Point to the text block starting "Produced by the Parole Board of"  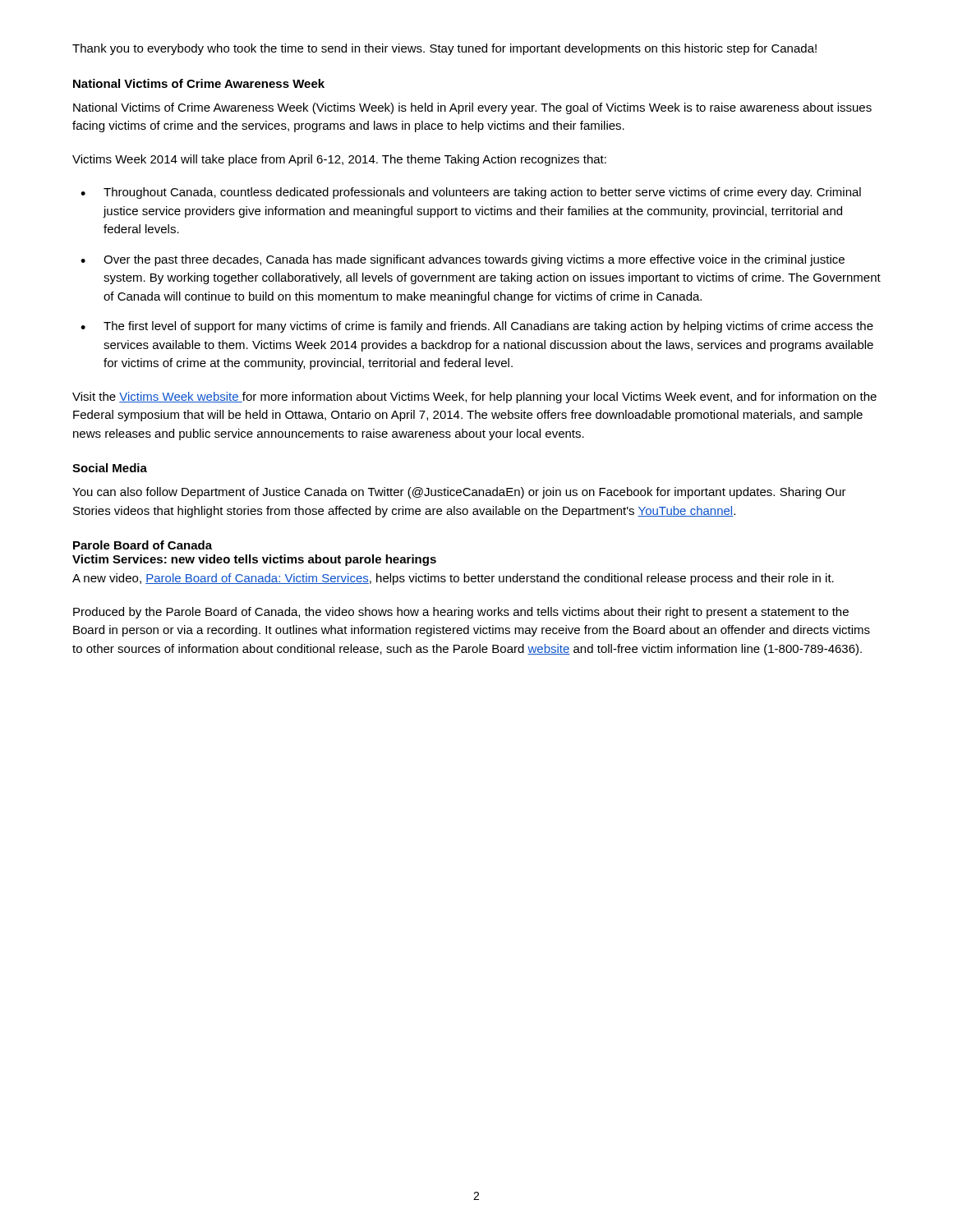coord(471,630)
